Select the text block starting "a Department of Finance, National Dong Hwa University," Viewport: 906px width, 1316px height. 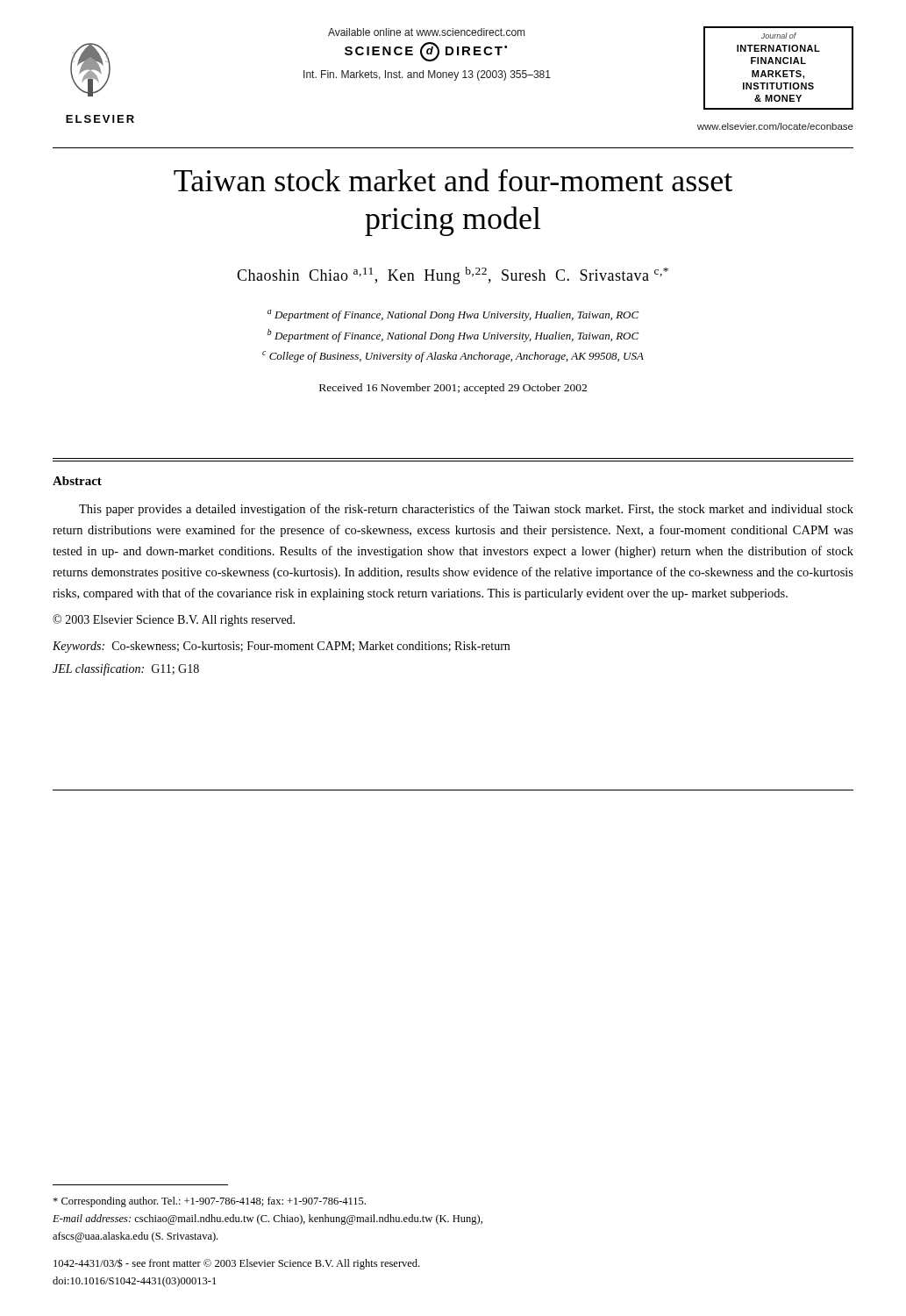(453, 335)
